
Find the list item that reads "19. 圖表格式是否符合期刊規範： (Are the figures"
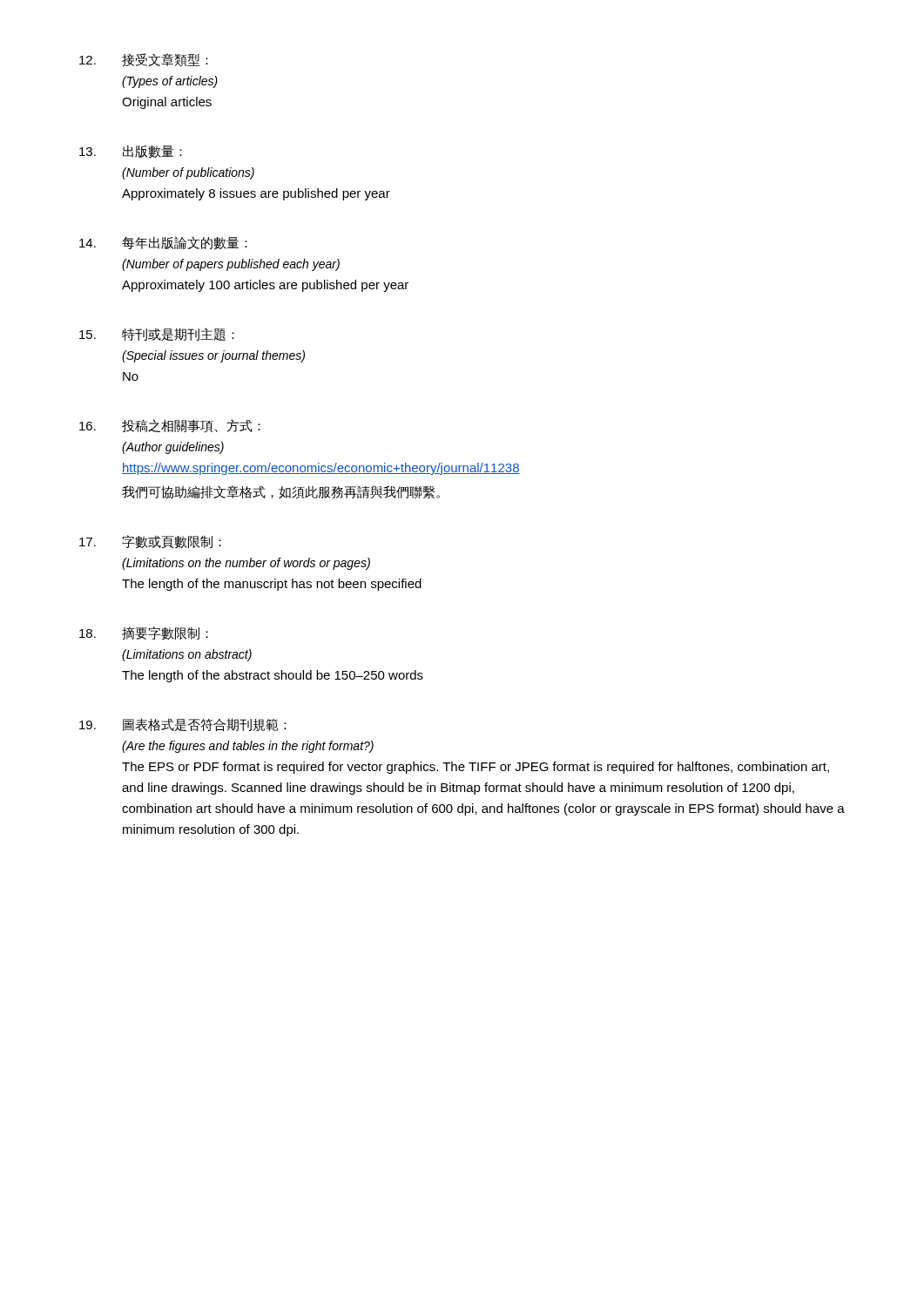(462, 779)
